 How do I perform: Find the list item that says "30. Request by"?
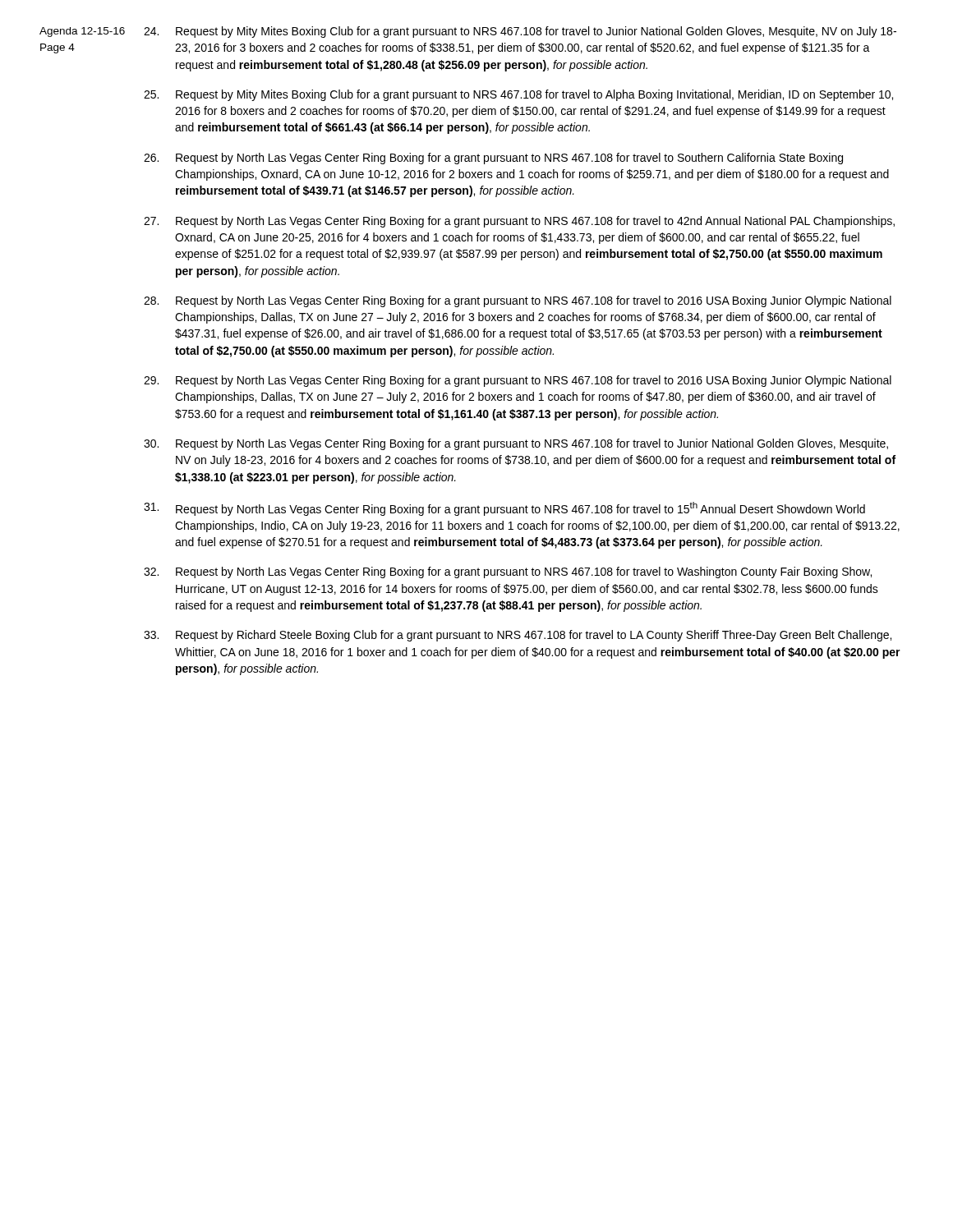tap(524, 460)
